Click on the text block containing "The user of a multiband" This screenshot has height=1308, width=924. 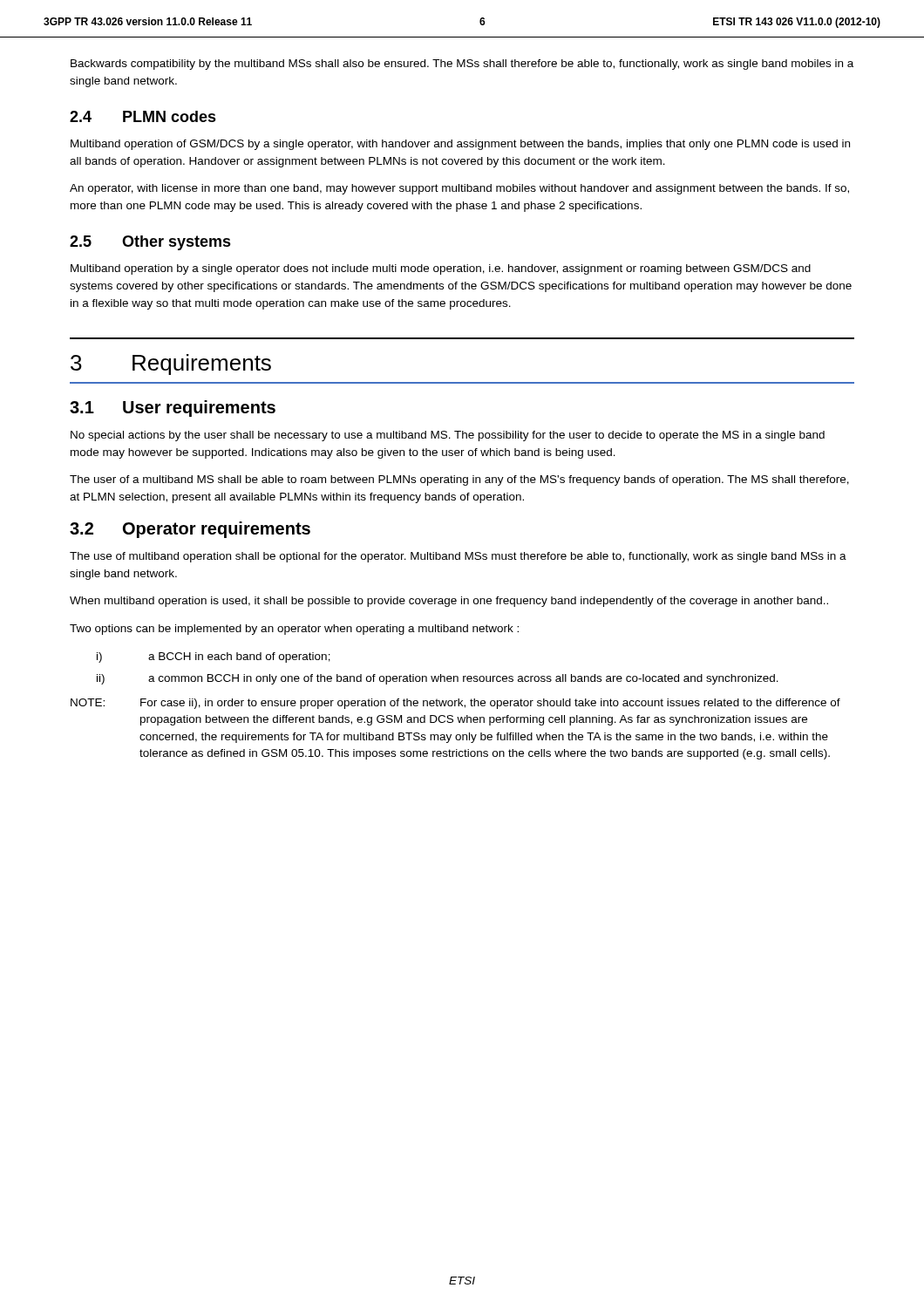tap(462, 488)
